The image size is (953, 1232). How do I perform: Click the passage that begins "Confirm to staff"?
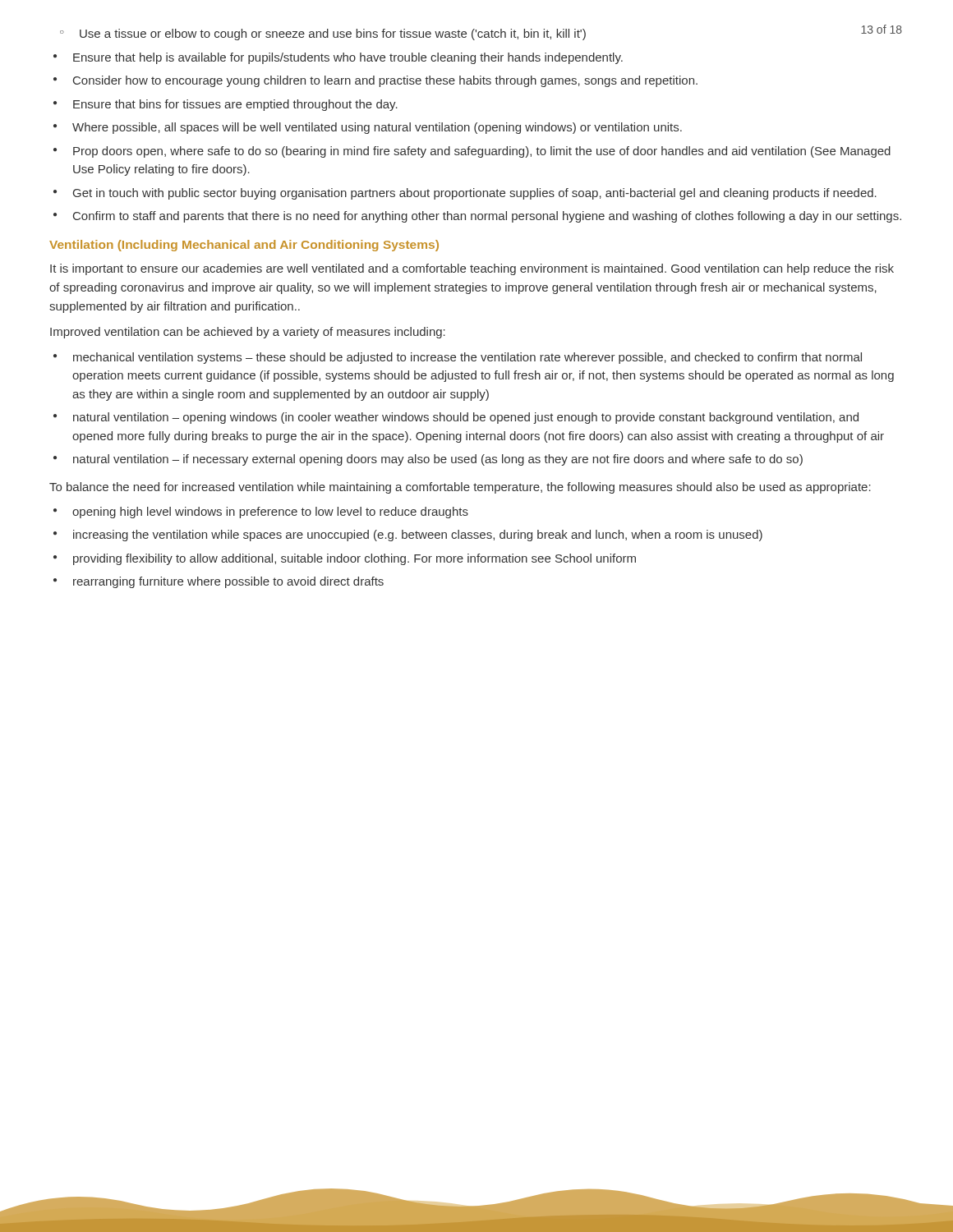point(476,216)
